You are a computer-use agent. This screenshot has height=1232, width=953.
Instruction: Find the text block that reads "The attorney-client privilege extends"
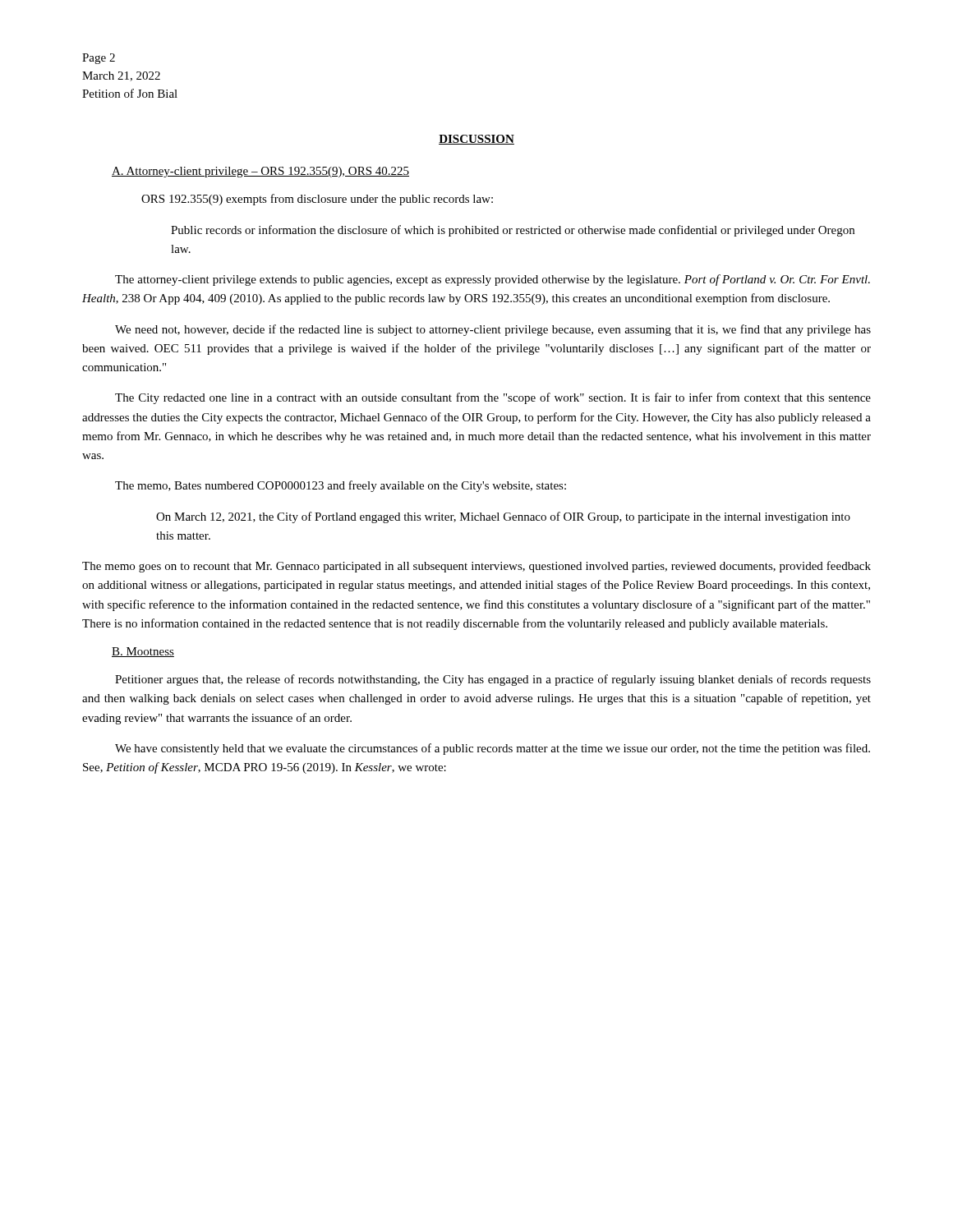[x=476, y=289]
